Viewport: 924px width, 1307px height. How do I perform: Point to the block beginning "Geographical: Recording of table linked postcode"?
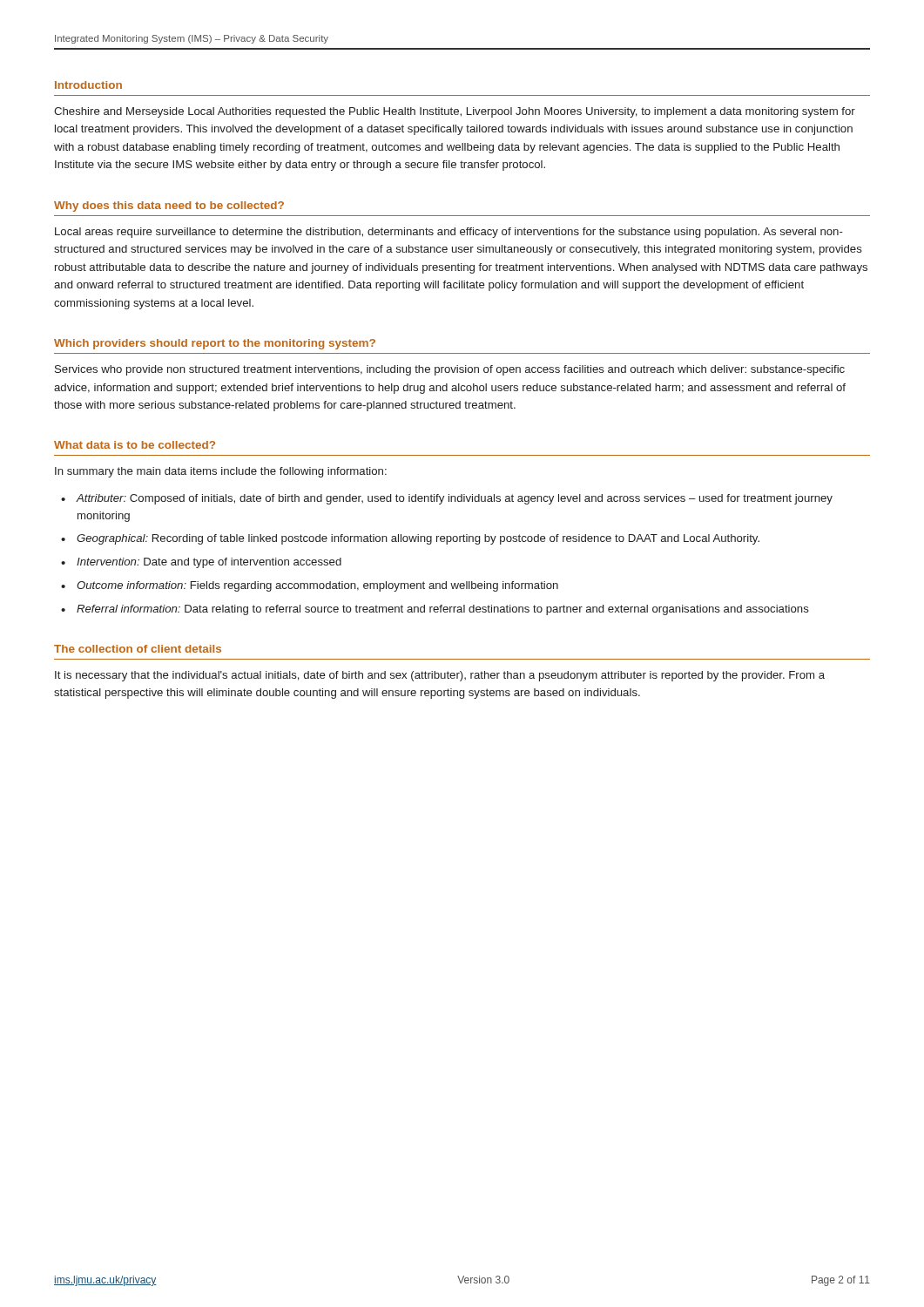pos(418,538)
